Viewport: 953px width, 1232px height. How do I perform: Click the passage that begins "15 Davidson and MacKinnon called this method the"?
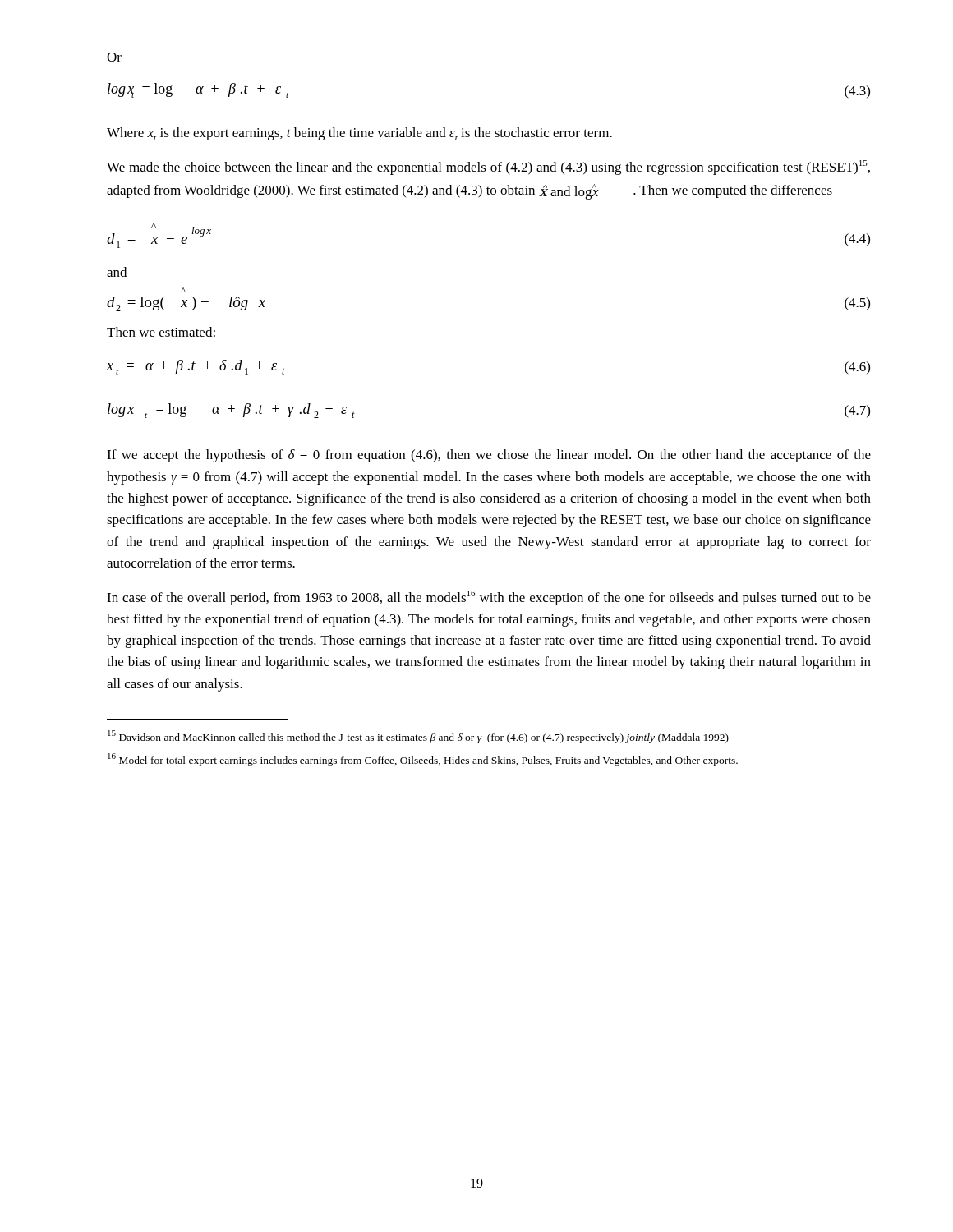click(x=418, y=735)
